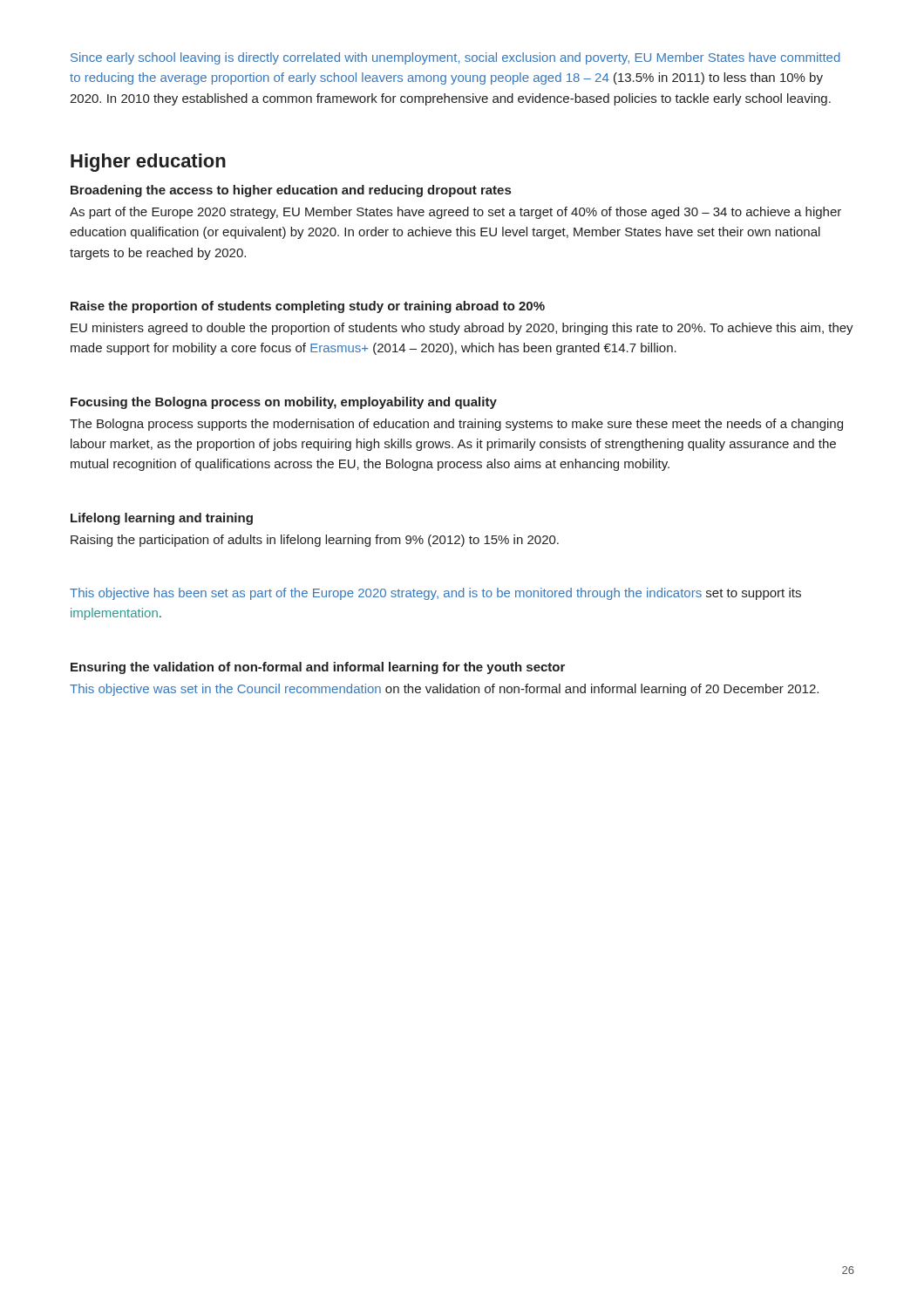Find the region starting "Since early school"

[x=462, y=77]
